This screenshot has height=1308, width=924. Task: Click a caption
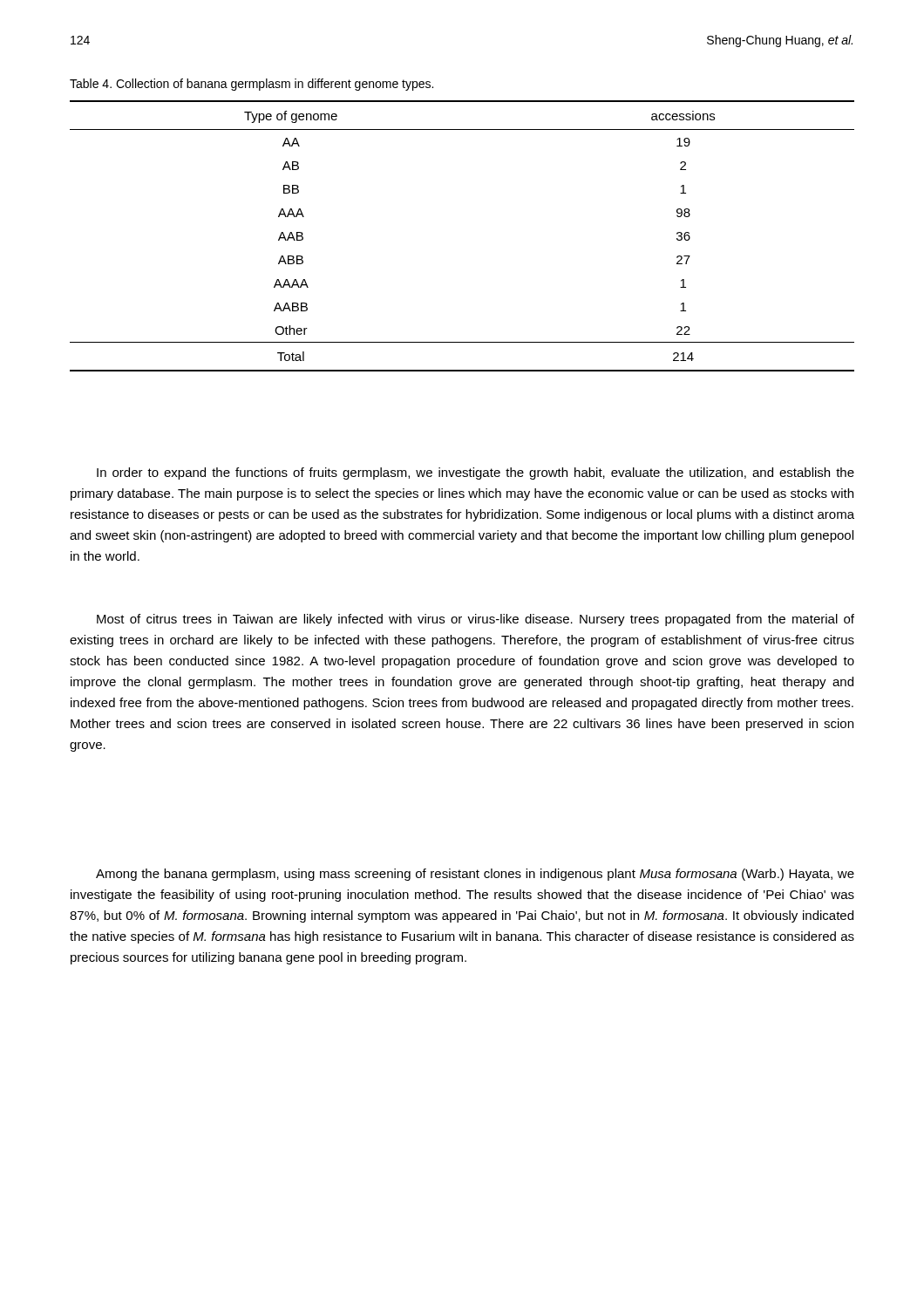click(252, 84)
